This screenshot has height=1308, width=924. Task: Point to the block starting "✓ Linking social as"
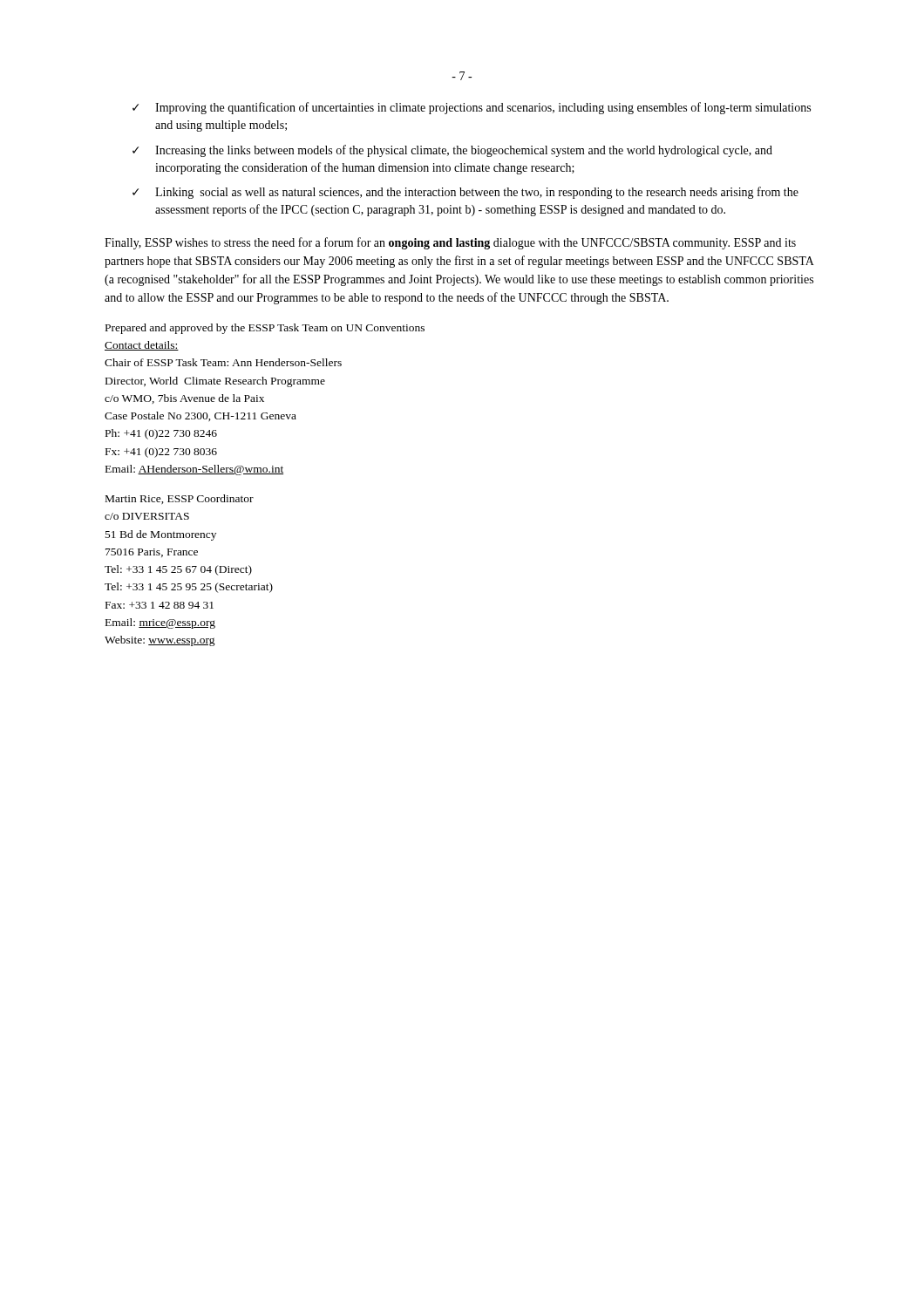pyautogui.click(x=475, y=202)
